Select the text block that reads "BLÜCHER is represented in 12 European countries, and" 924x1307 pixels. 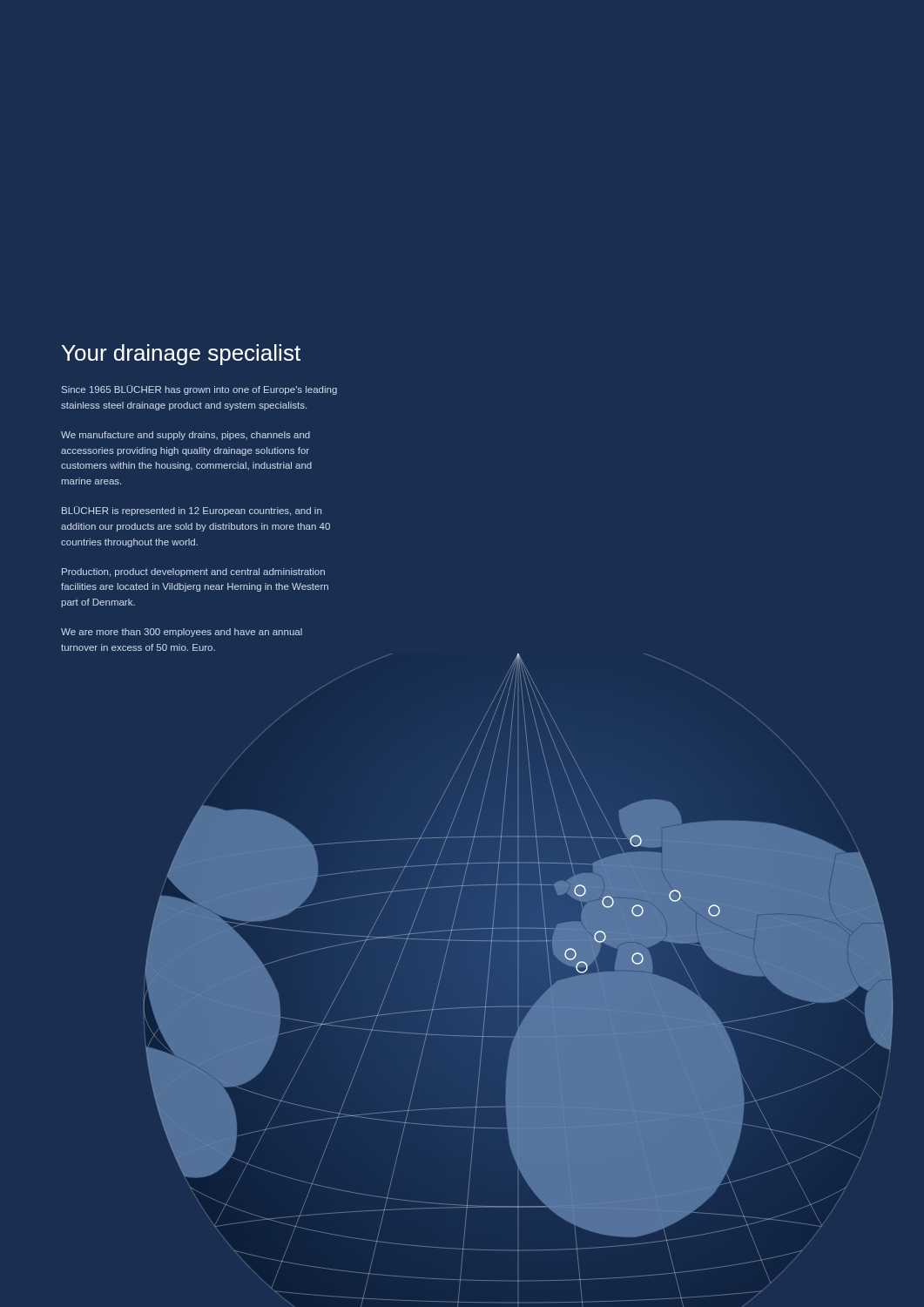click(x=200, y=527)
